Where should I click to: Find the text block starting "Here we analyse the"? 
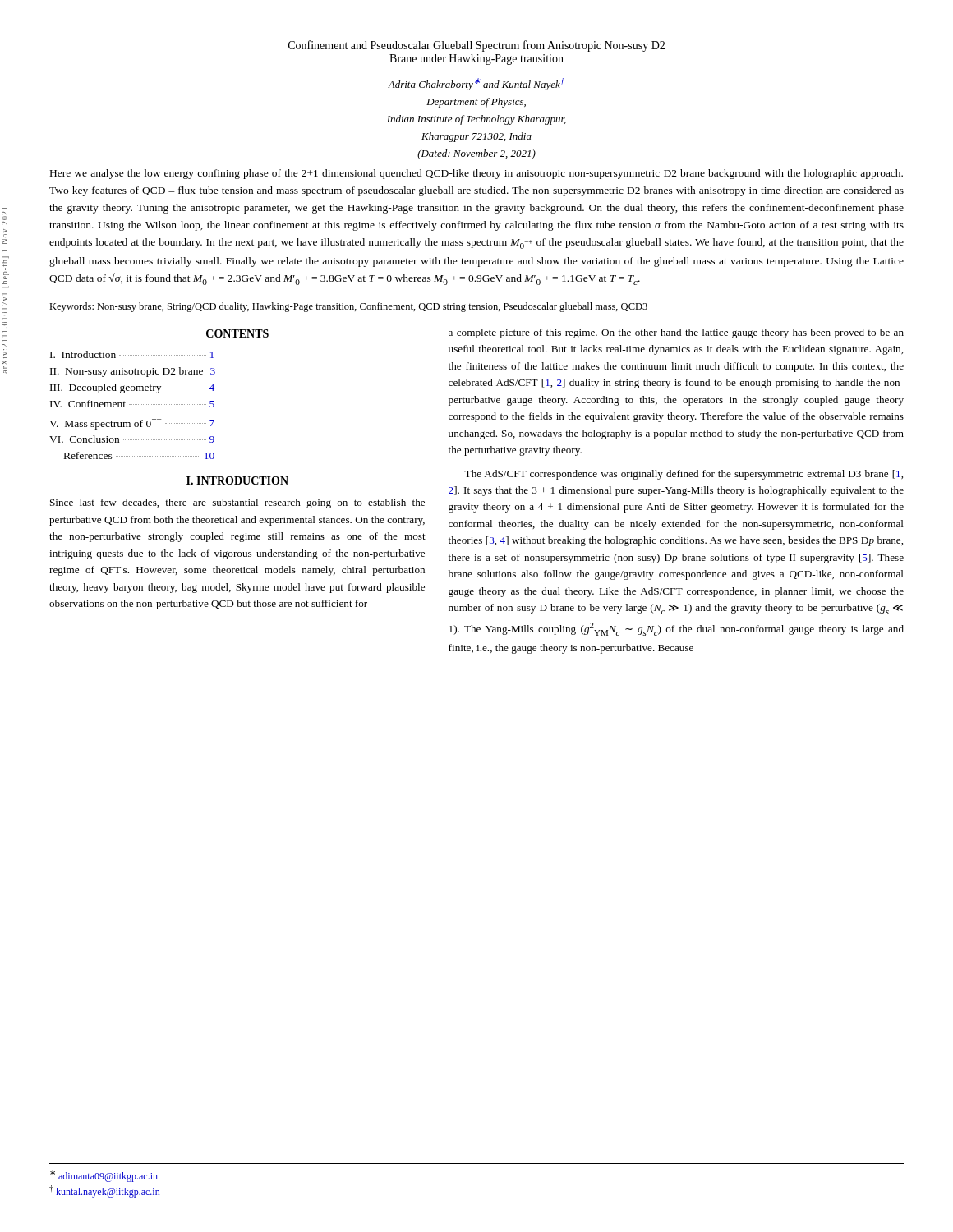[x=476, y=227]
